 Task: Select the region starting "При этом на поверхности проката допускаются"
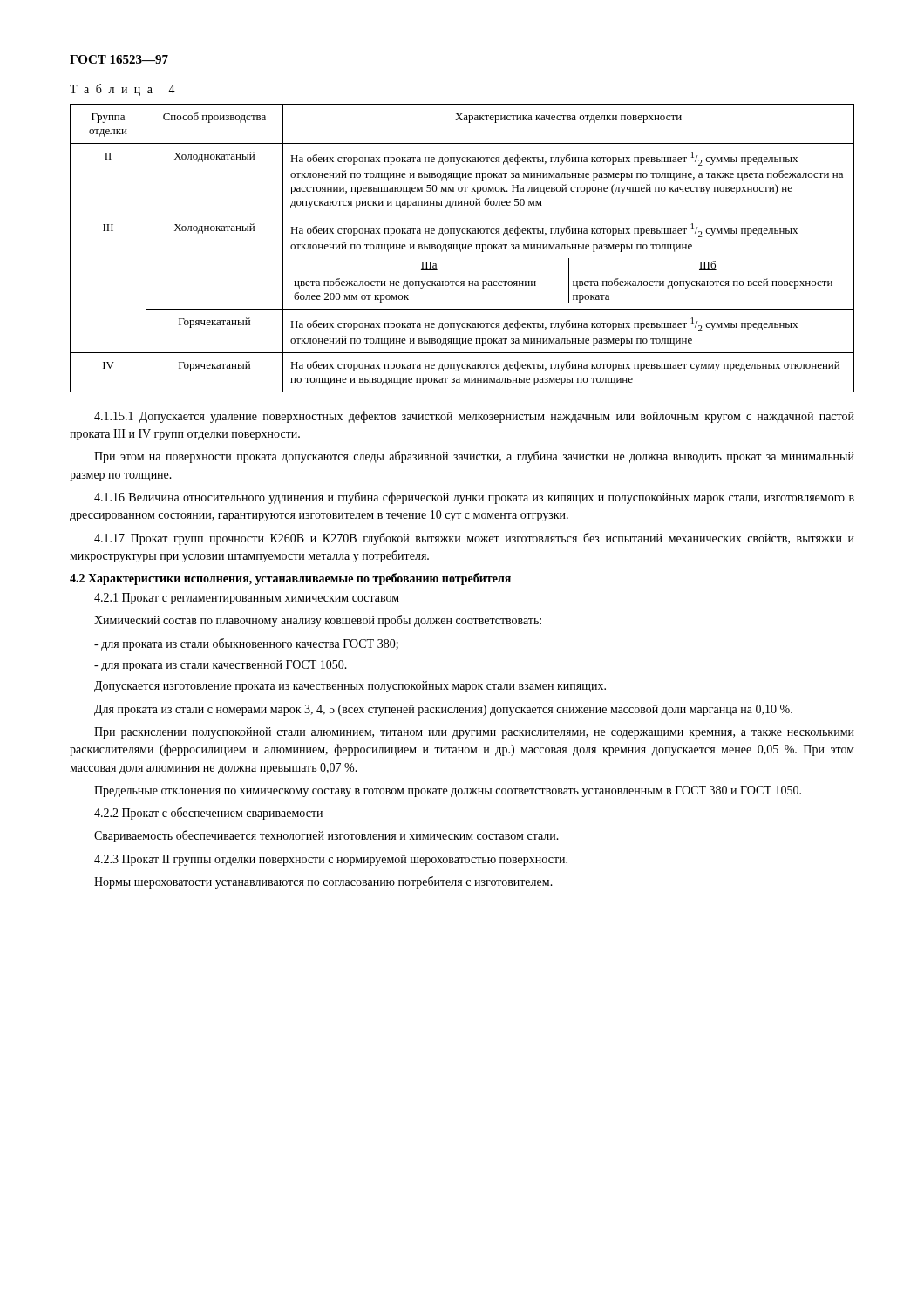click(462, 466)
